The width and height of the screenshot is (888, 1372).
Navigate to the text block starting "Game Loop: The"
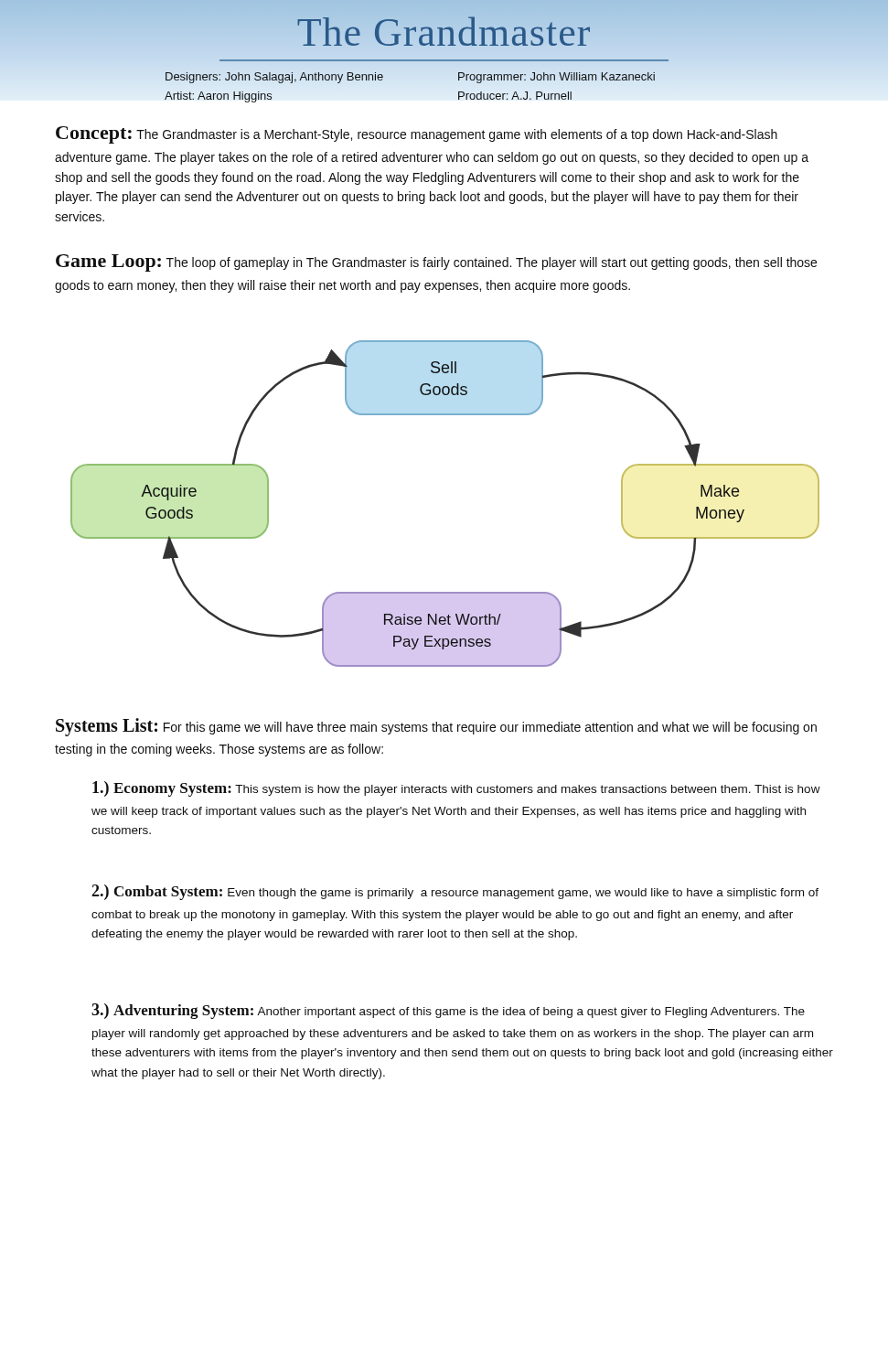(x=436, y=271)
